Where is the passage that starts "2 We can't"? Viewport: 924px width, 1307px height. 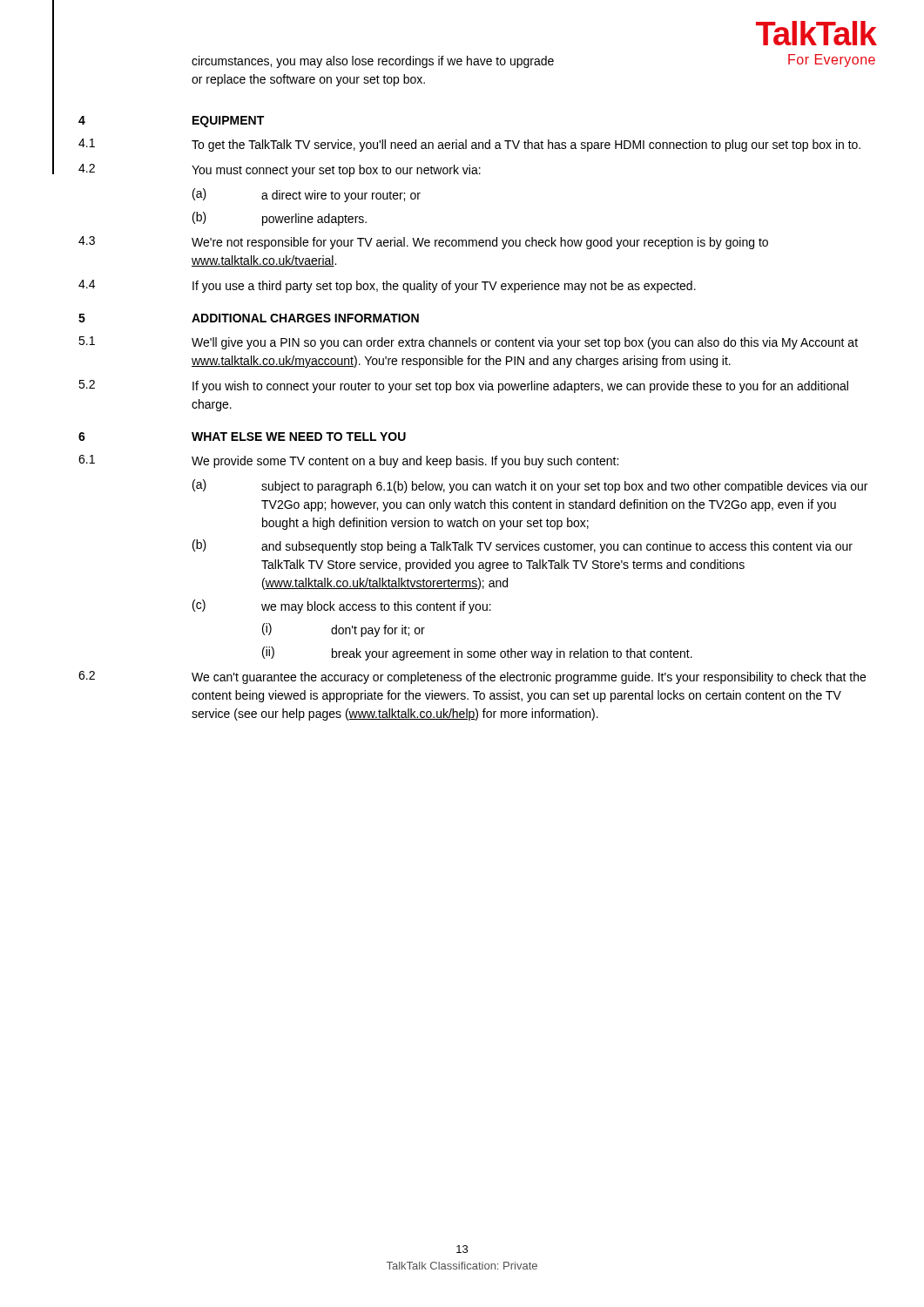point(477,696)
